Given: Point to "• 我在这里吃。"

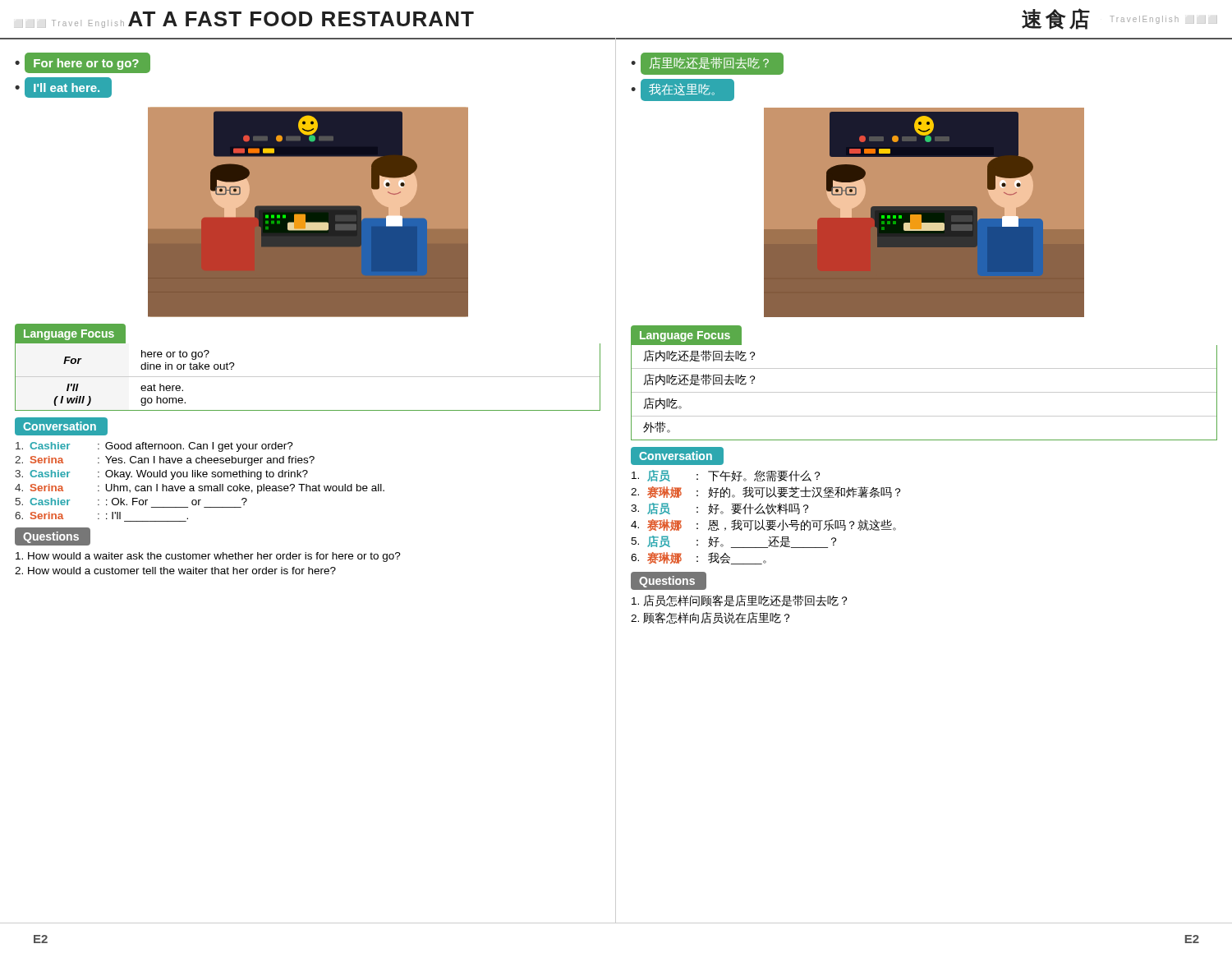Looking at the screenshot, I should (683, 90).
